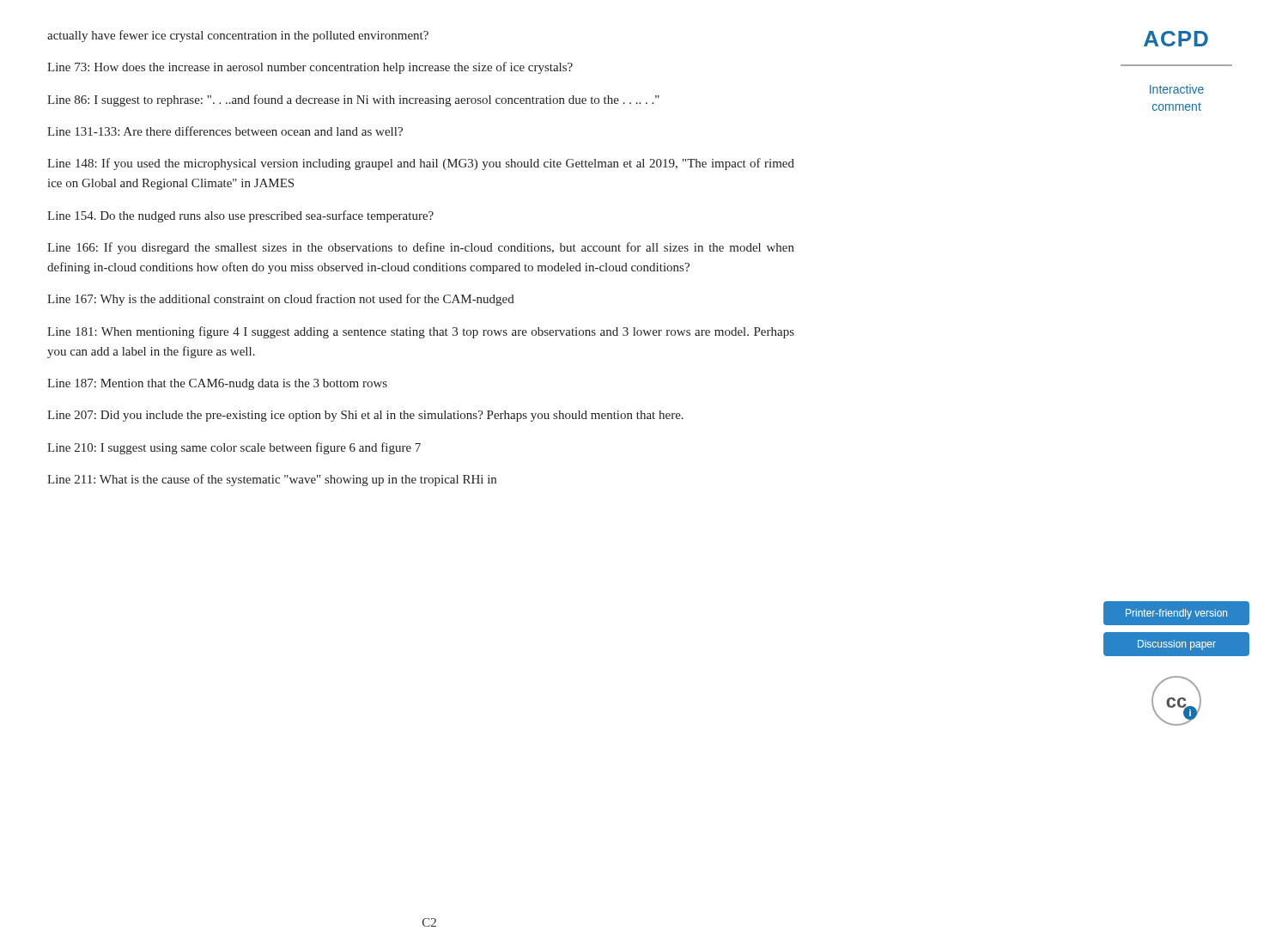This screenshot has height=949, width=1288.
Task: Click on the text block with the text "Line 210: I suggest using same color"
Action: tap(234, 447)
